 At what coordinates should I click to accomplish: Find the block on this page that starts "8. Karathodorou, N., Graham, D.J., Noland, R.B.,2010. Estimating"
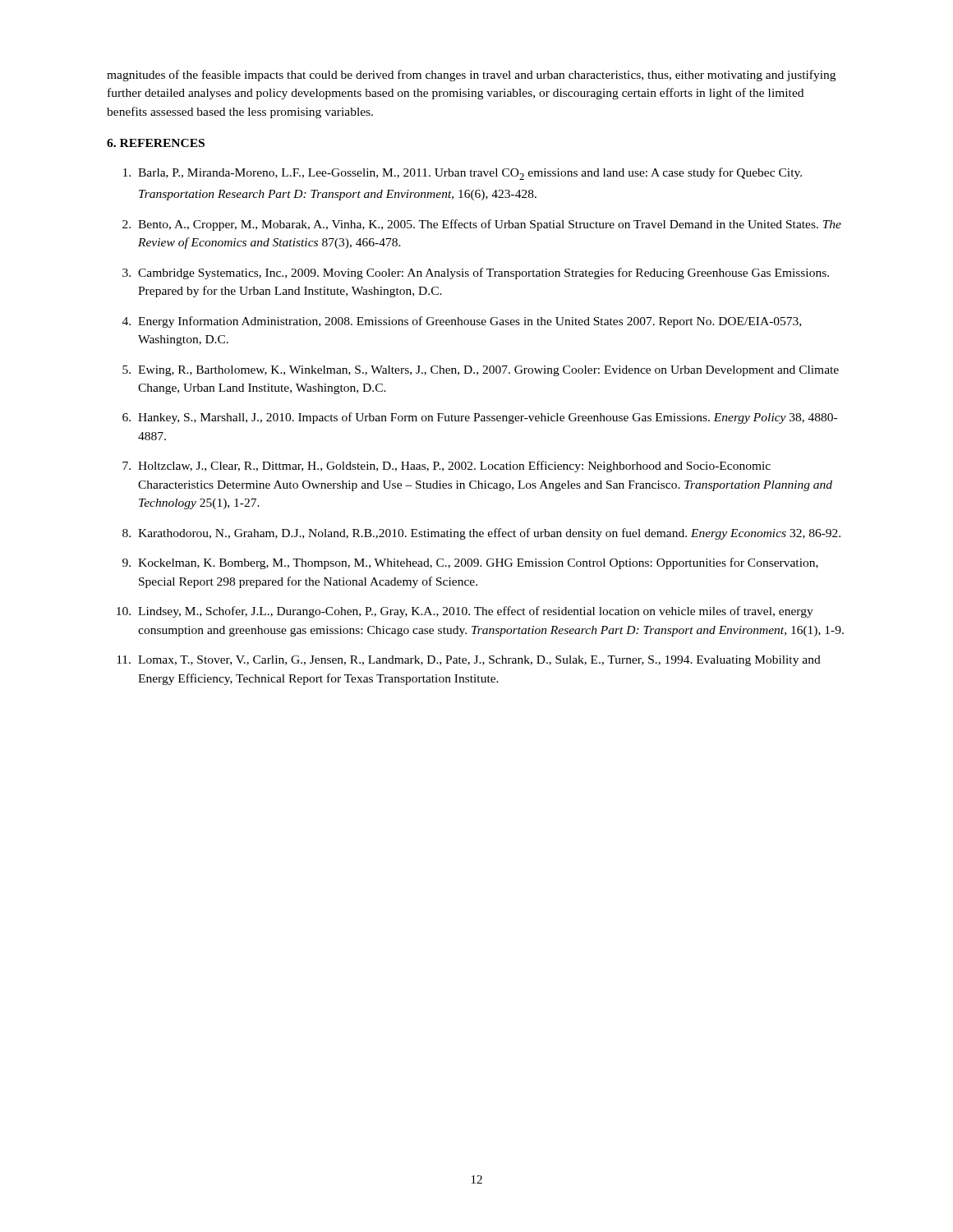476,533
